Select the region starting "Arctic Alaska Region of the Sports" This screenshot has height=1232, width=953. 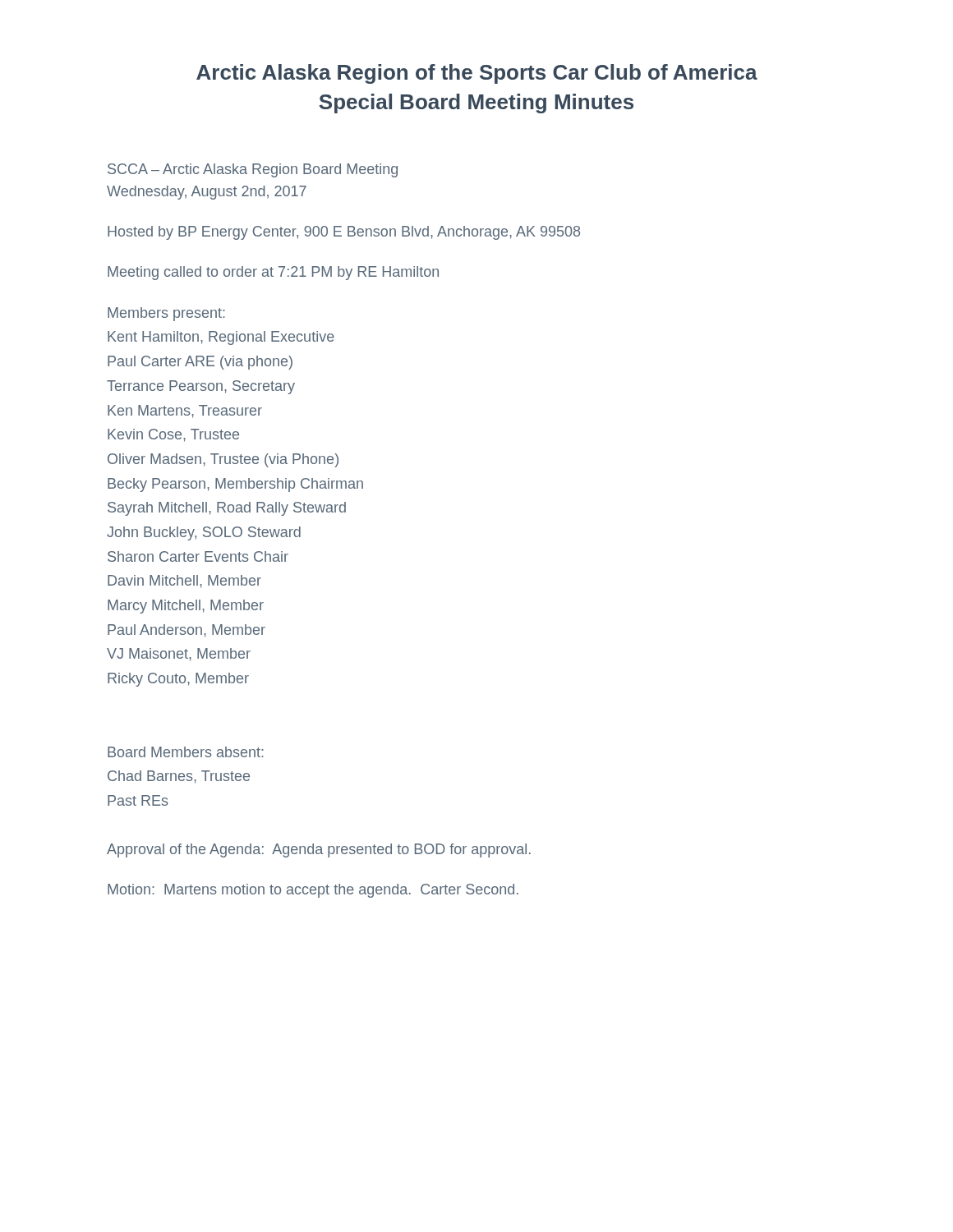pos(476,87)
